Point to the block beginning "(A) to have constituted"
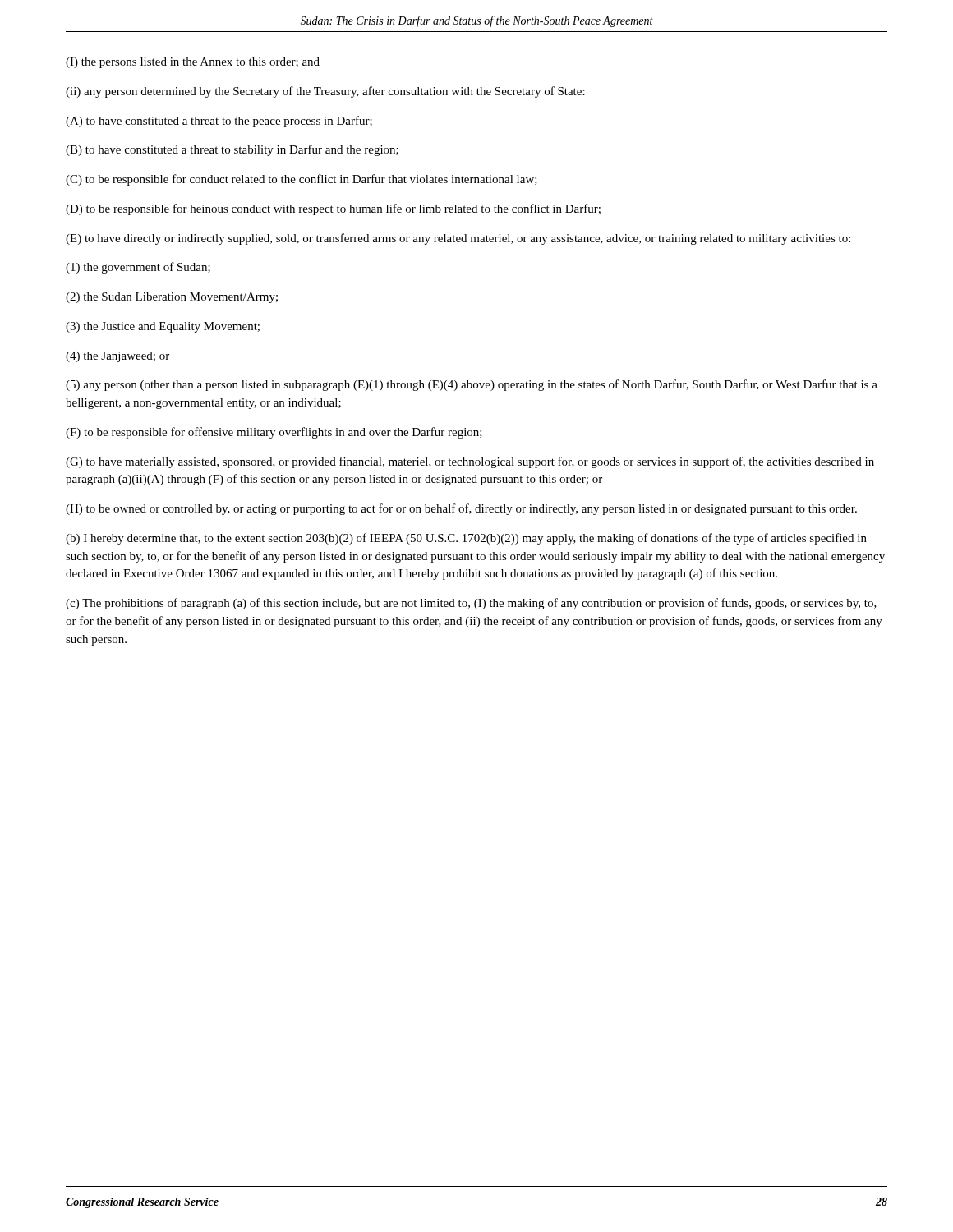 219,122
